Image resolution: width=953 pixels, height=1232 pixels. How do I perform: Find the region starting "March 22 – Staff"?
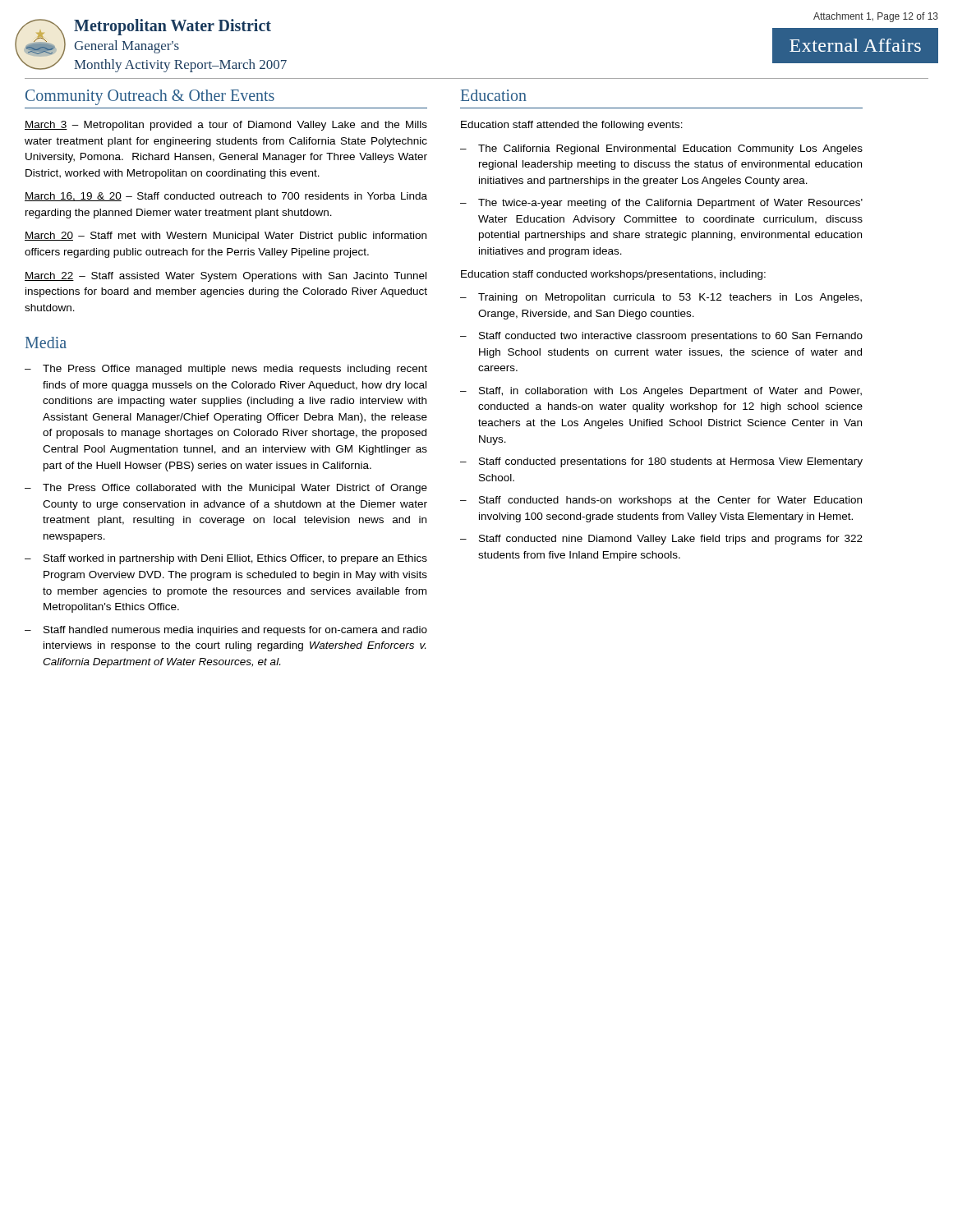[x=226, y=291]
